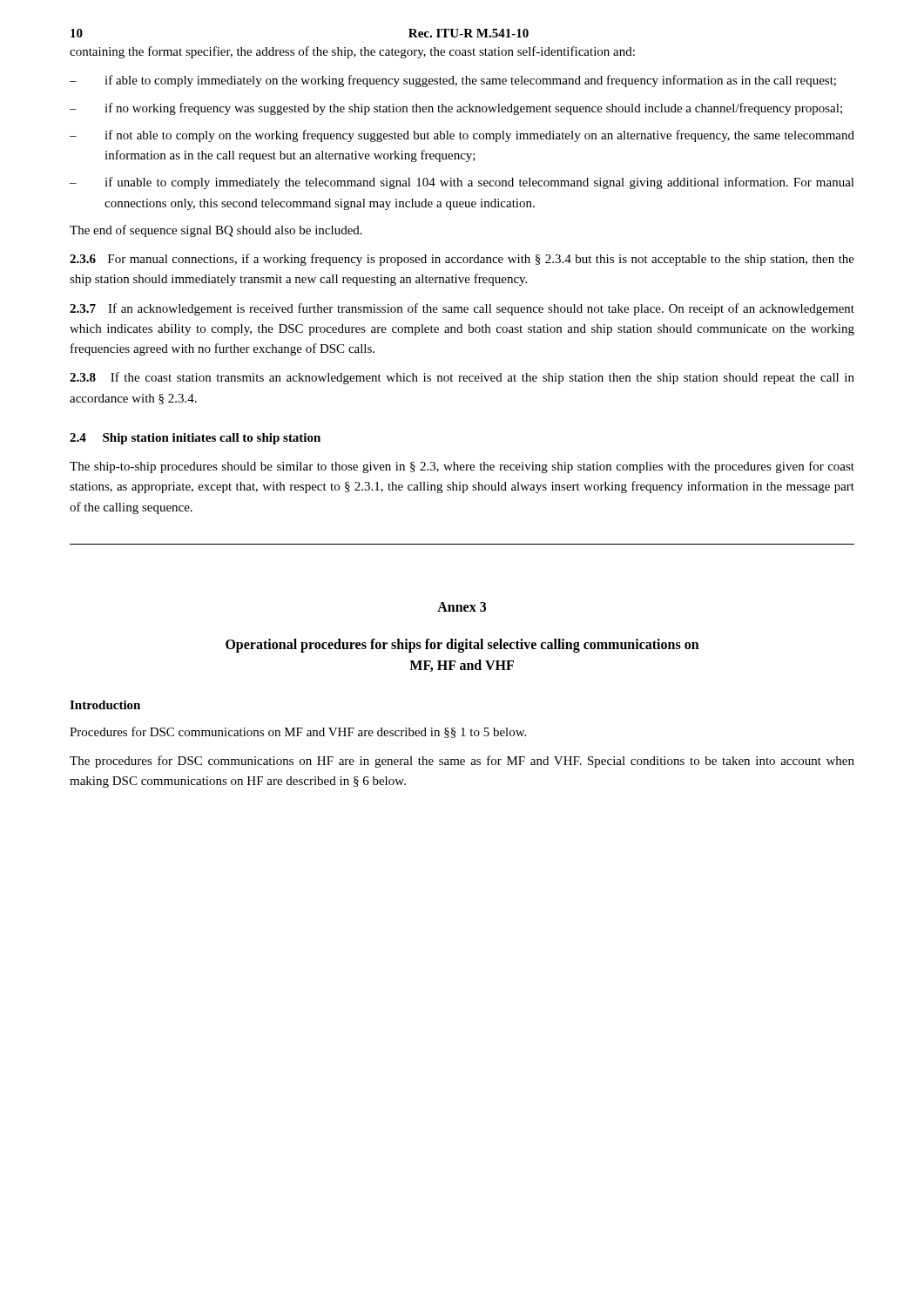
Task: Select the passage starting "The procedures for DSC communications on HF are"
Action: click(462, 771)
